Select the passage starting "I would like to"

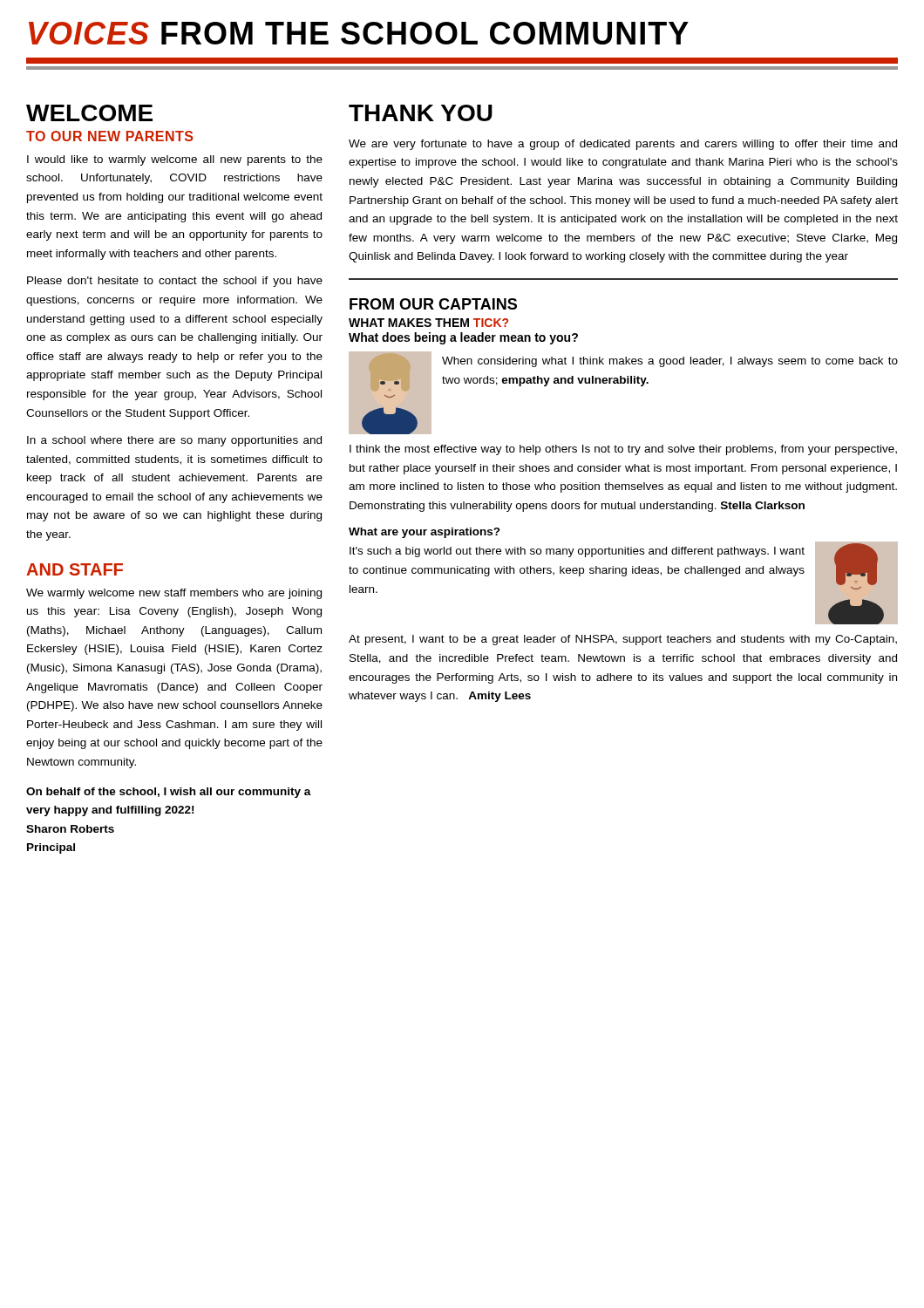point(174,206)
